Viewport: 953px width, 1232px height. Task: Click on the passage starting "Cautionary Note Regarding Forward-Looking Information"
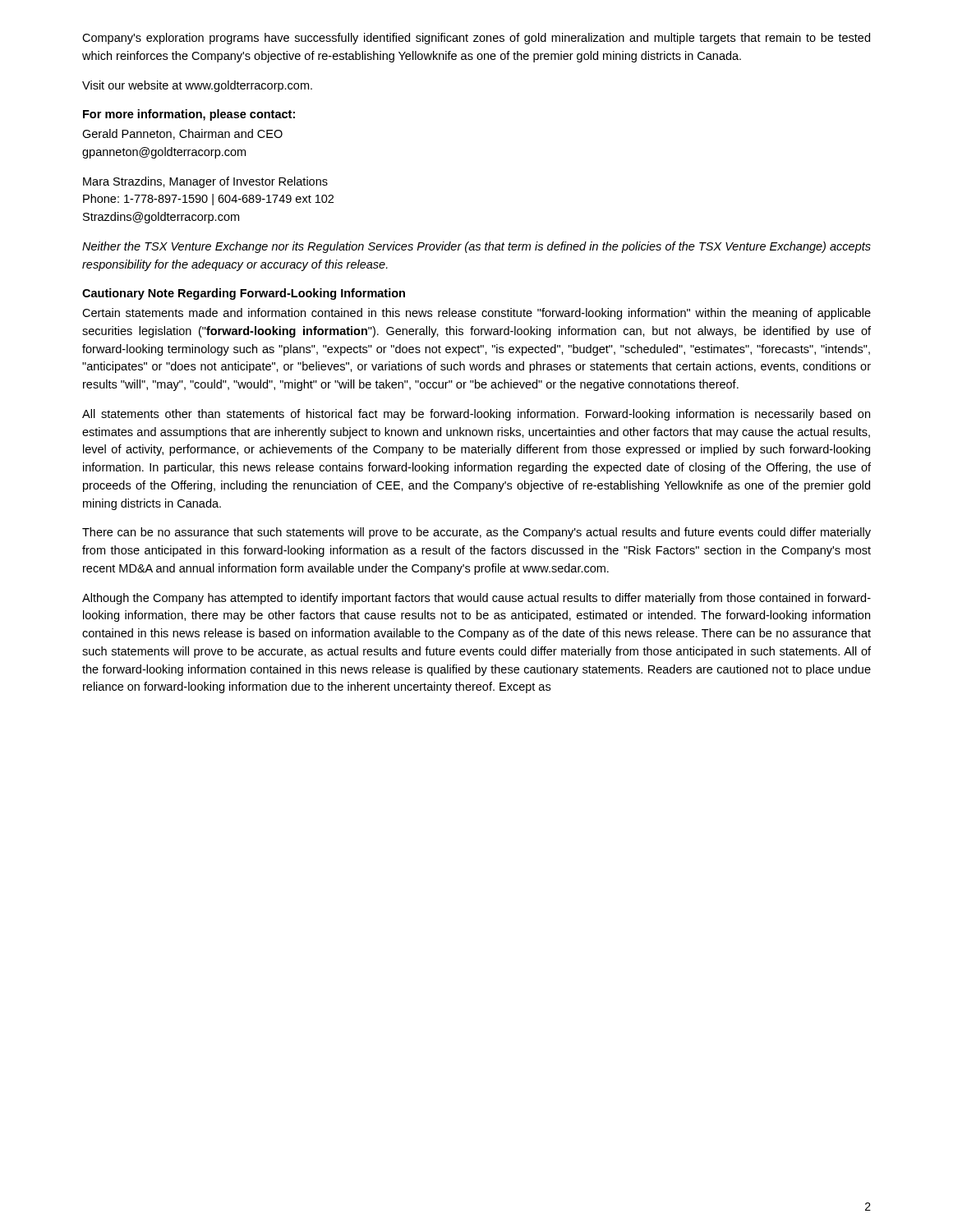[244, 293]
